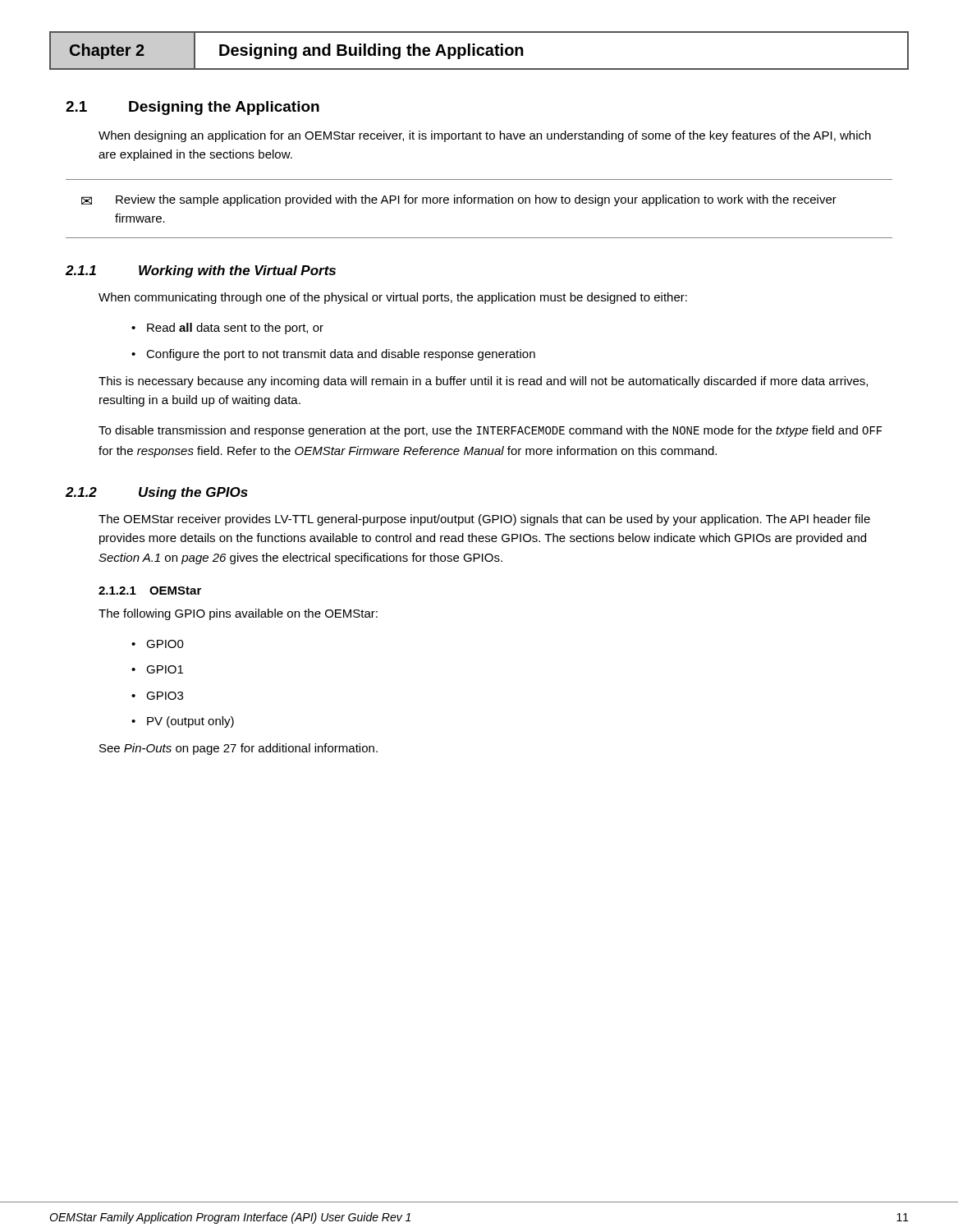Find "2.1 Designing the Application" on this page
The height and width of the screenshot is (1232, 958).
click(193, 107)
